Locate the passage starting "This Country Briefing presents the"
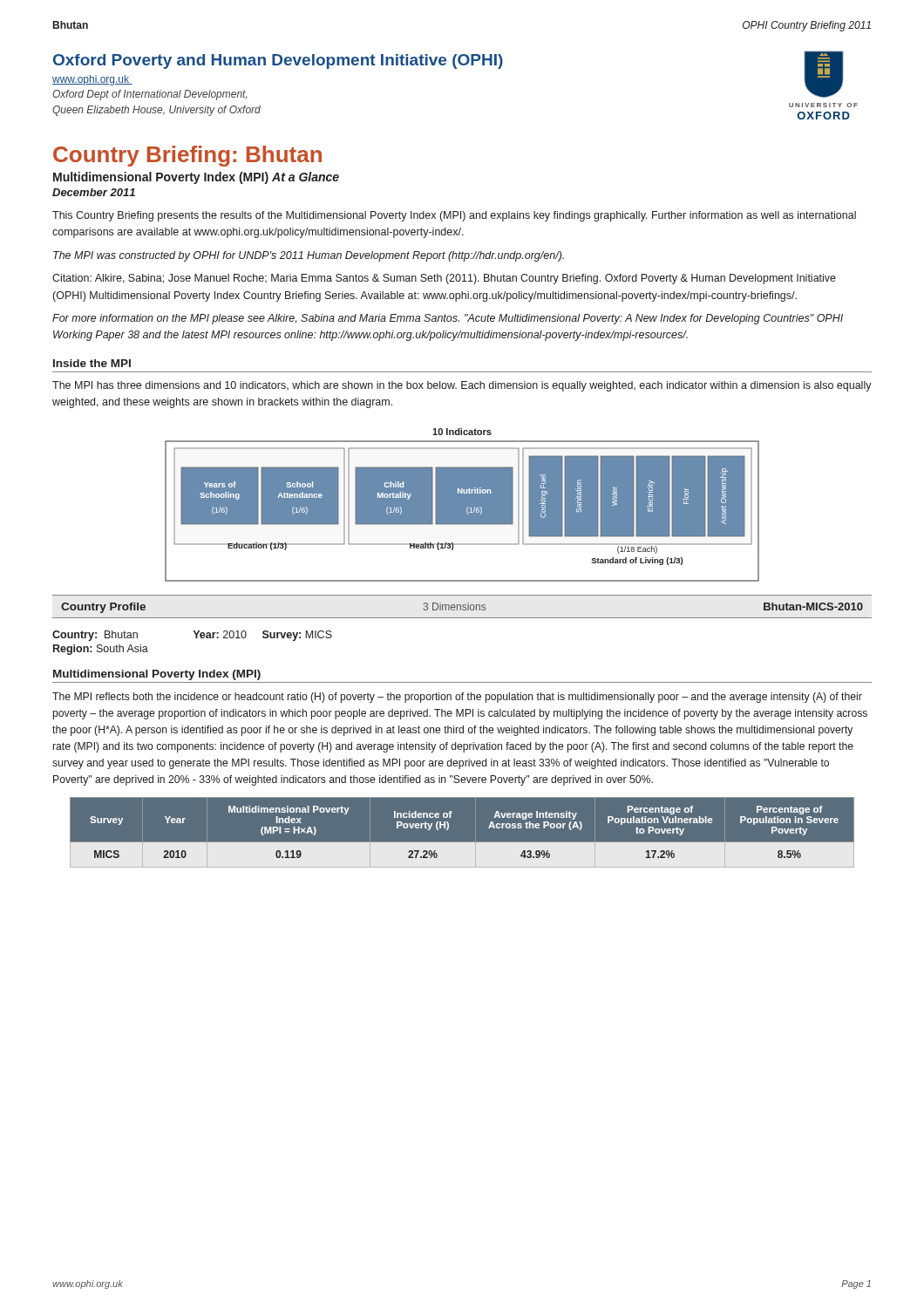 coord(454,224)
